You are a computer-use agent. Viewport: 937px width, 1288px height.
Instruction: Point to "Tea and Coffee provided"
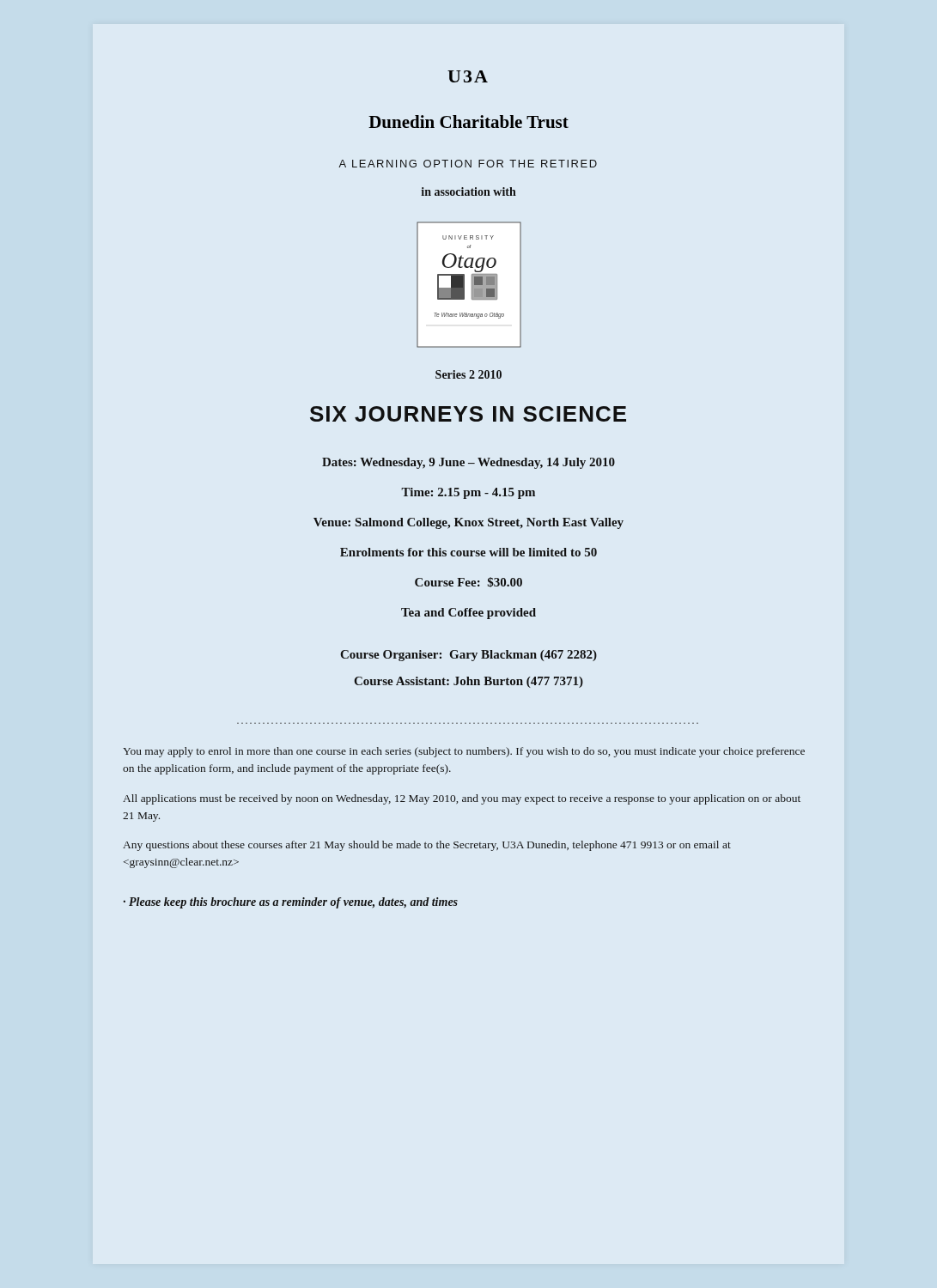[x=468, y=612]
